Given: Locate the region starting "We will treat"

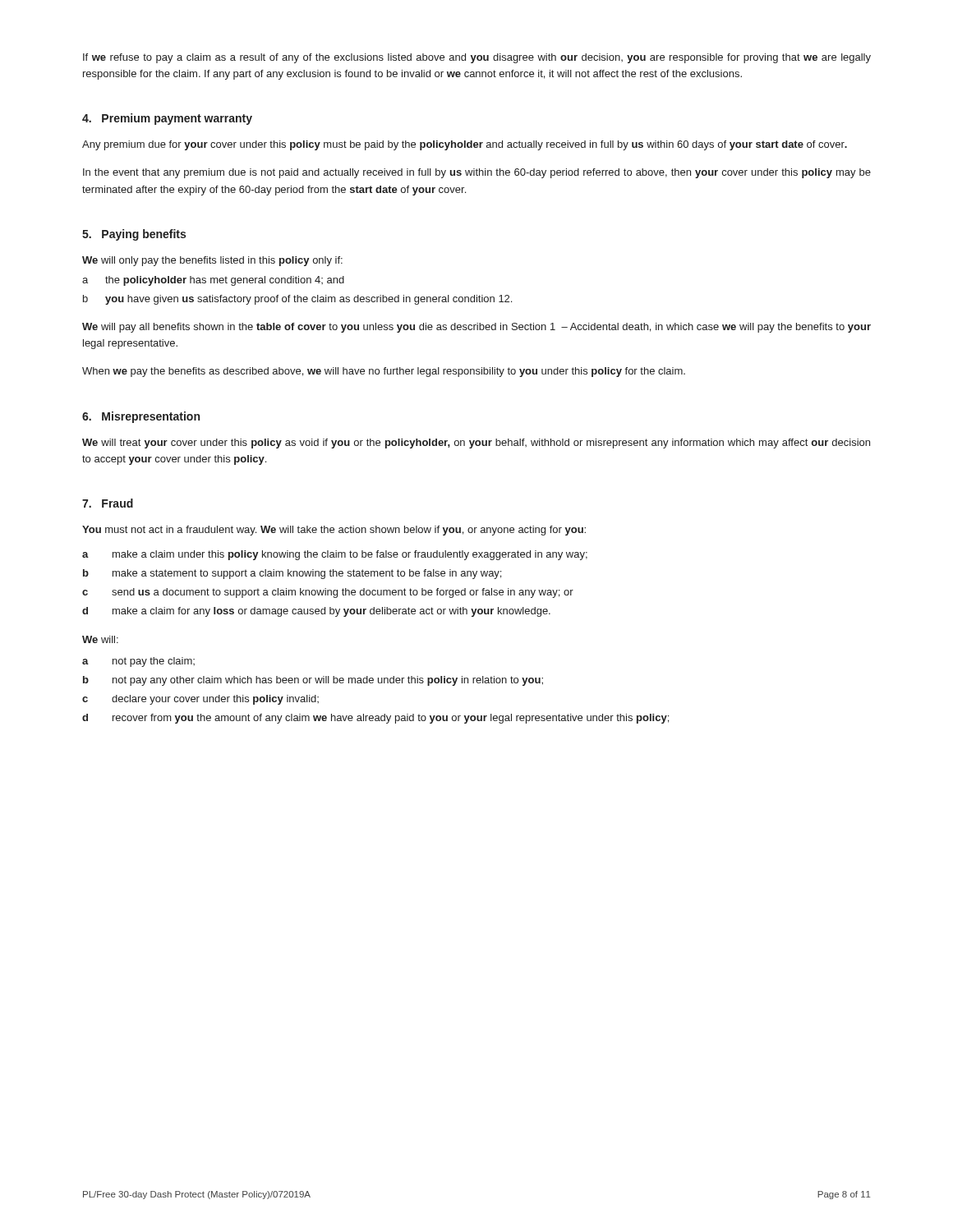Looking at the screenshot, I should pyautogui.click(x=476, y=450).
